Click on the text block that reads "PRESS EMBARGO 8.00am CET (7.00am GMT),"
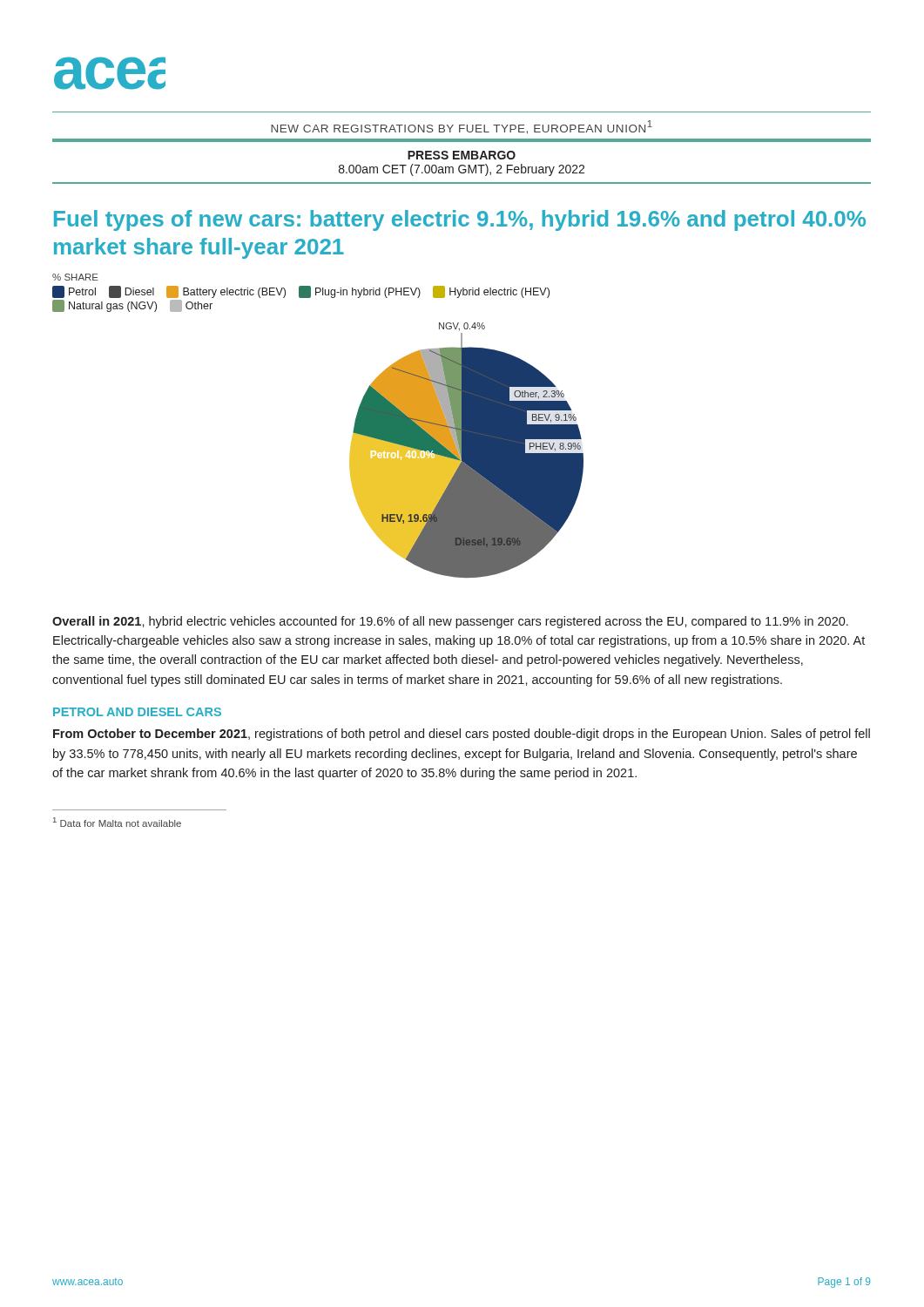 (462, 162)
